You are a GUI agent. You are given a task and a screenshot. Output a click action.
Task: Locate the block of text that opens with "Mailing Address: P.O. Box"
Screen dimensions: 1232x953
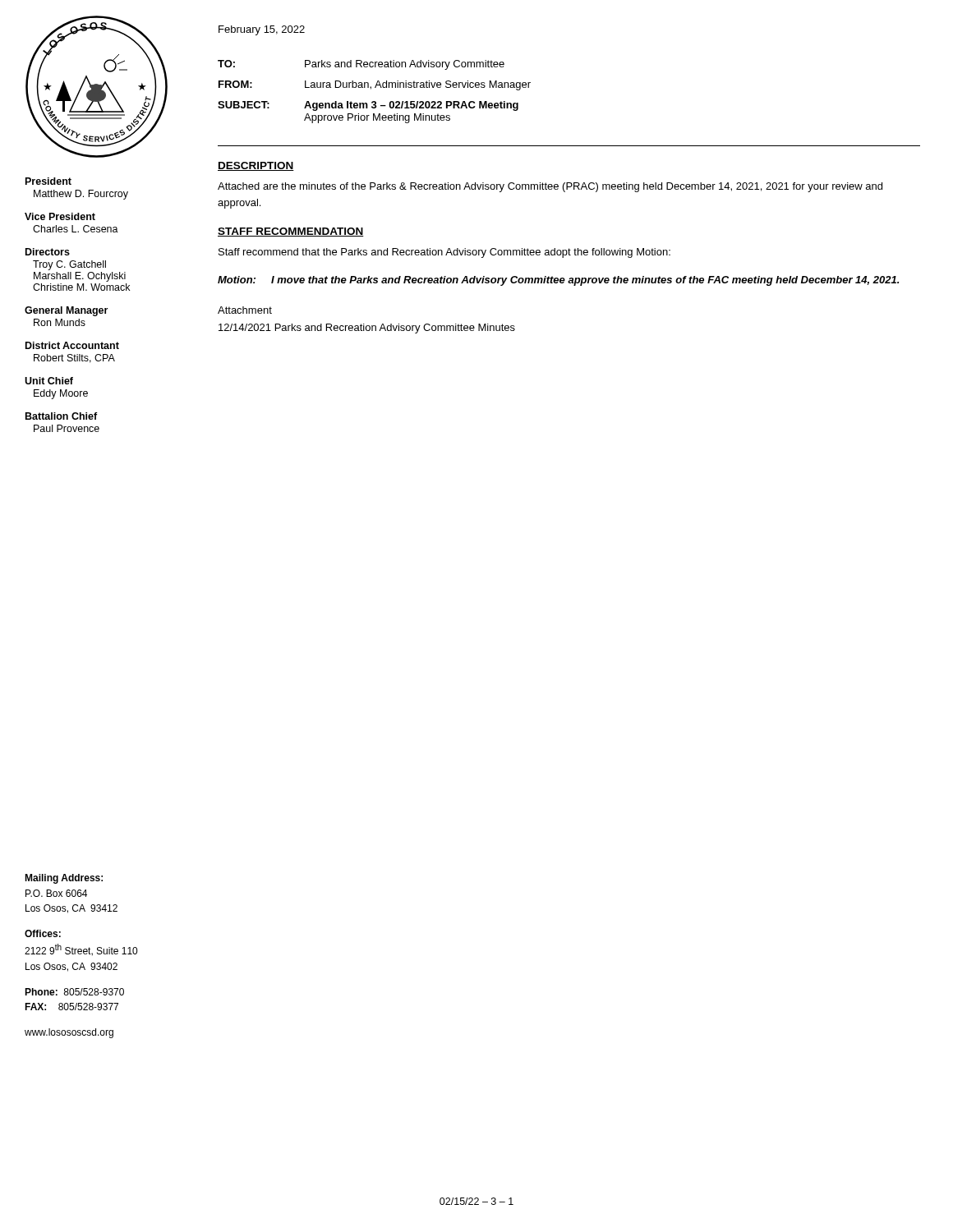[71, 893]
